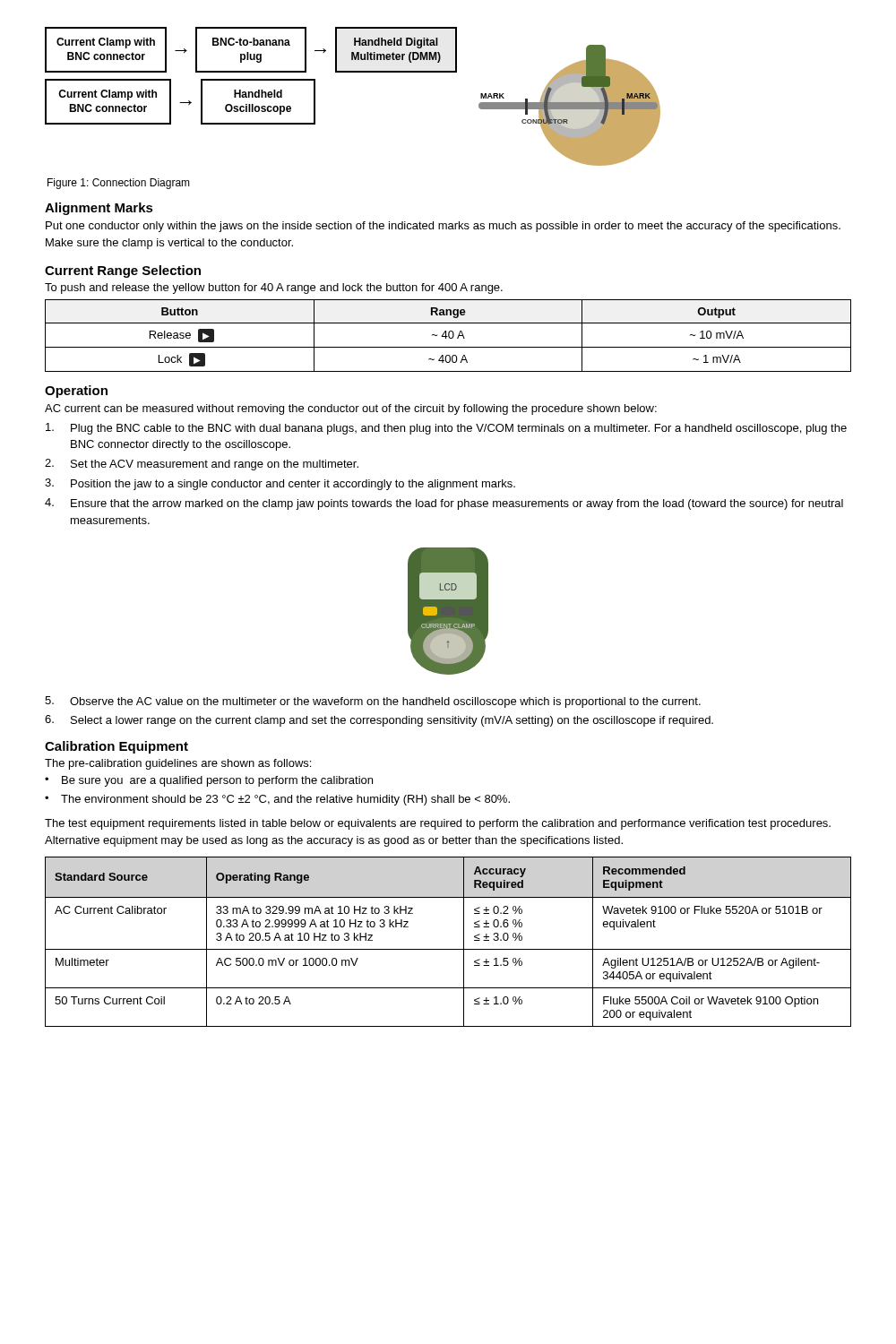Select the table that reads "≤ ± 0.2 %"
This screenshot has width=896, height=1344.
tap(448, 941)
